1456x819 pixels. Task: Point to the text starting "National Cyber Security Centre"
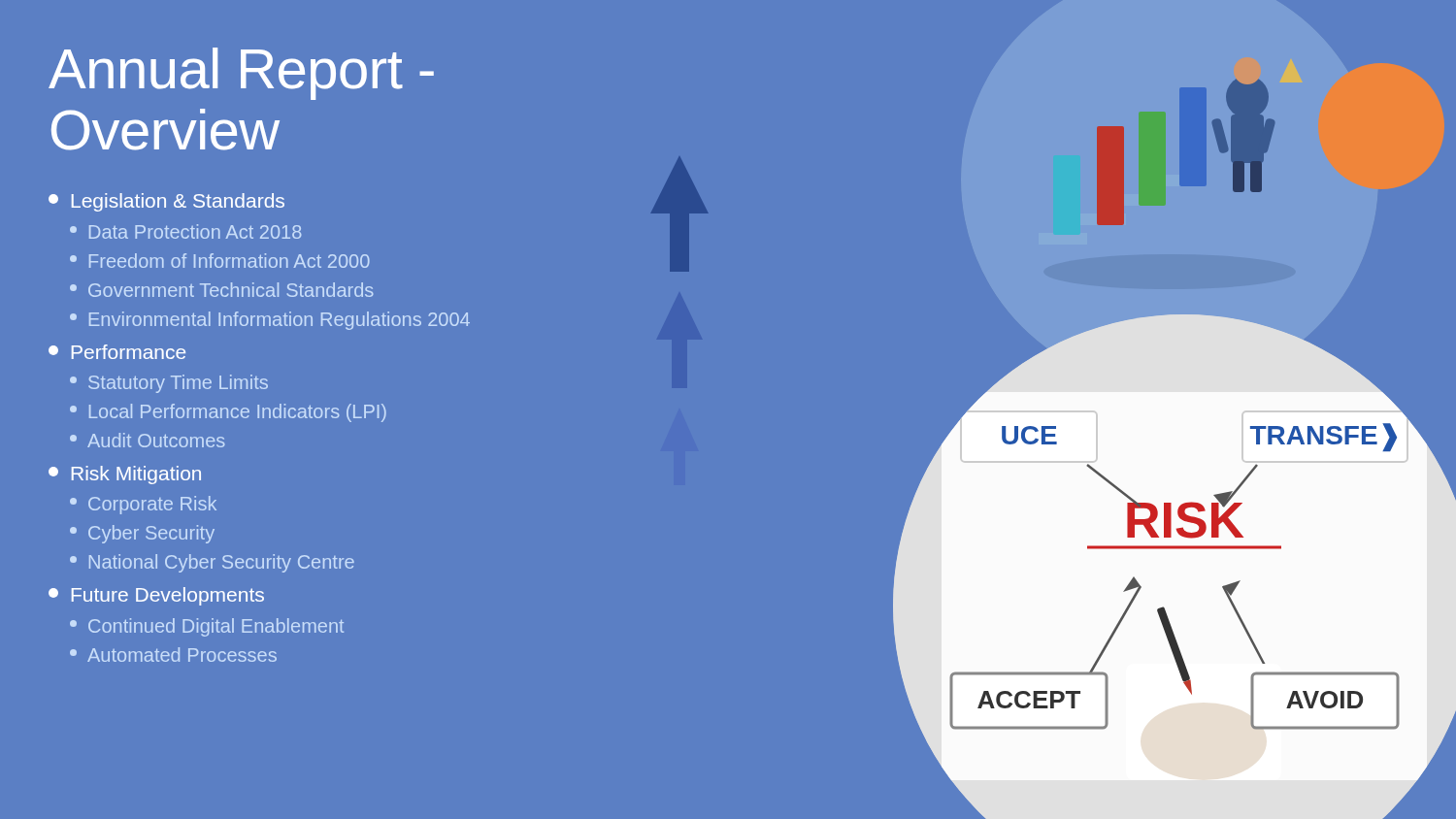212,563
